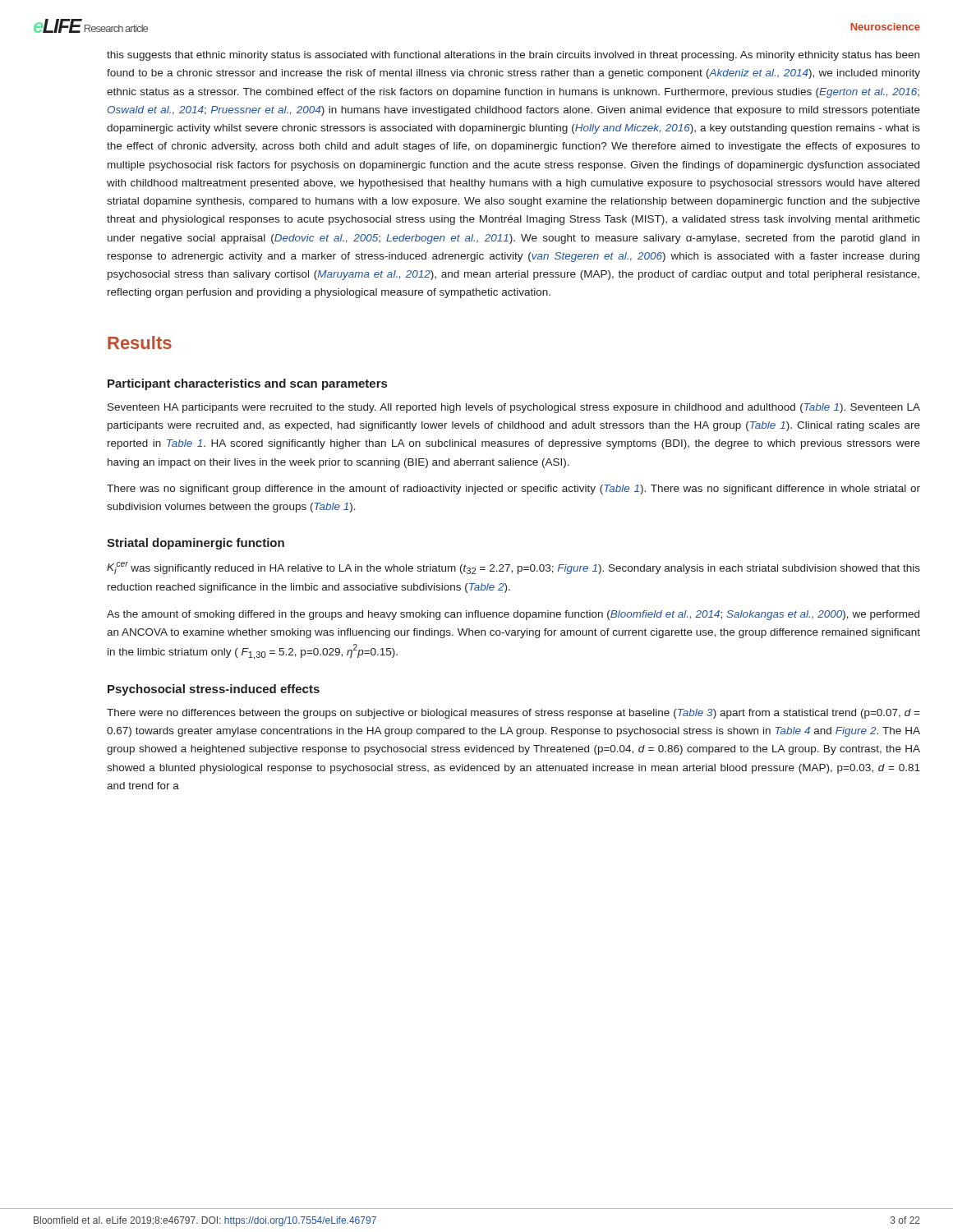The image size is (953, 1232).
Task: Find the text block containing "There were no differences between"
Action: pyautogui.click(x=513, y=749)
